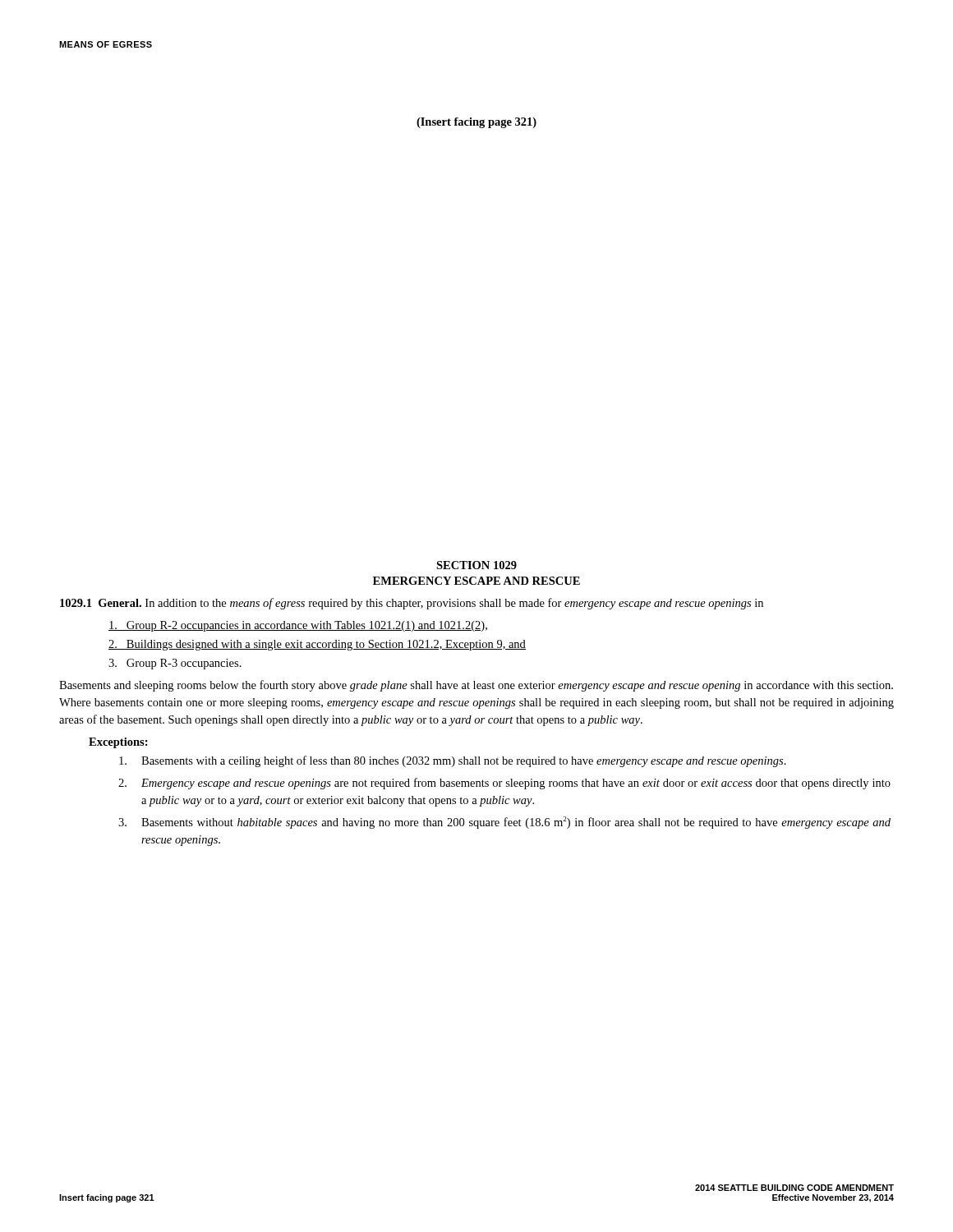The image size is (953, 1232).
Task: Select the text block that says "1 General. In addition to the means of"
Action: tap(411, 603)
